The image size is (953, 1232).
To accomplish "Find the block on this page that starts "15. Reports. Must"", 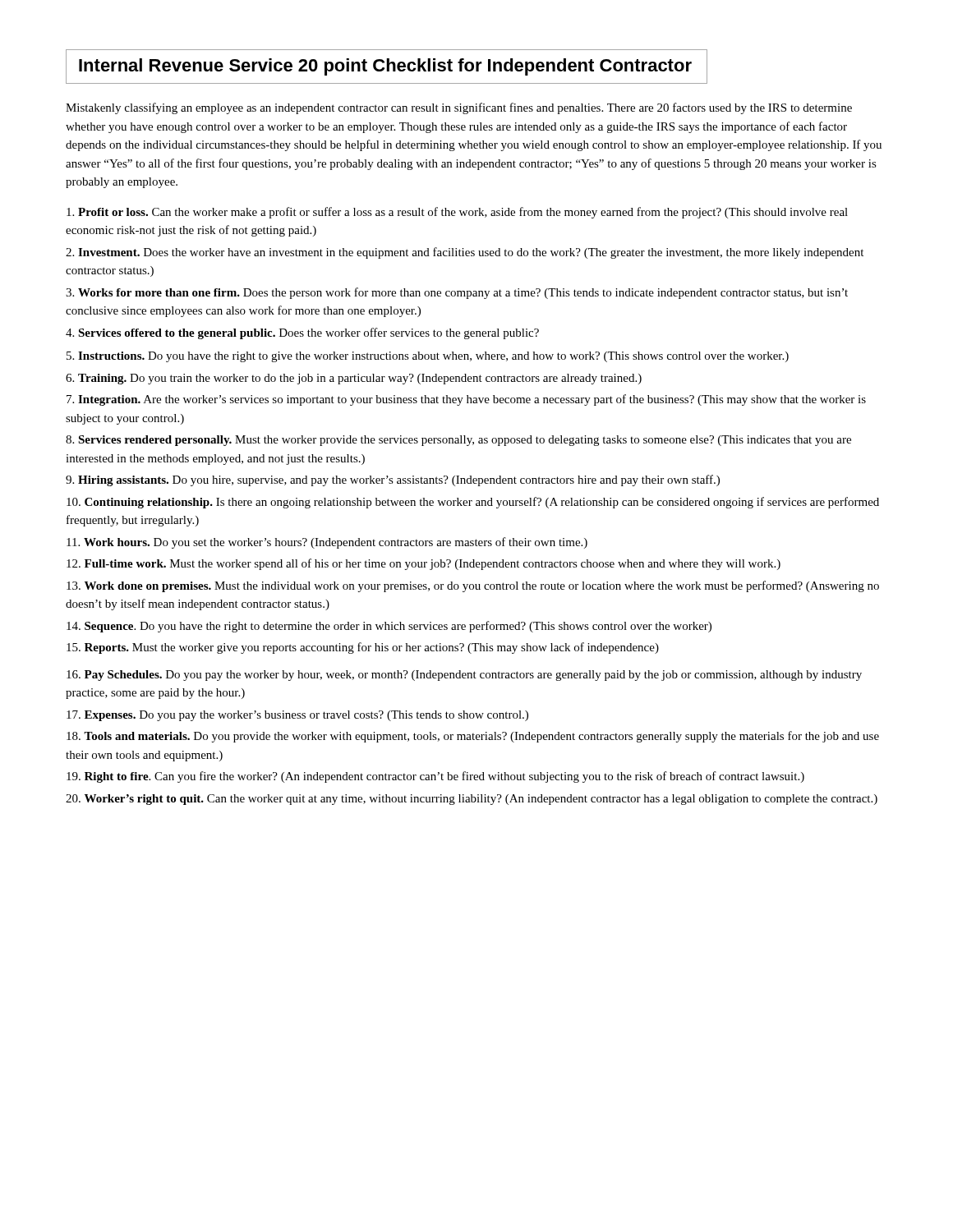I will [x=362, y=647].
